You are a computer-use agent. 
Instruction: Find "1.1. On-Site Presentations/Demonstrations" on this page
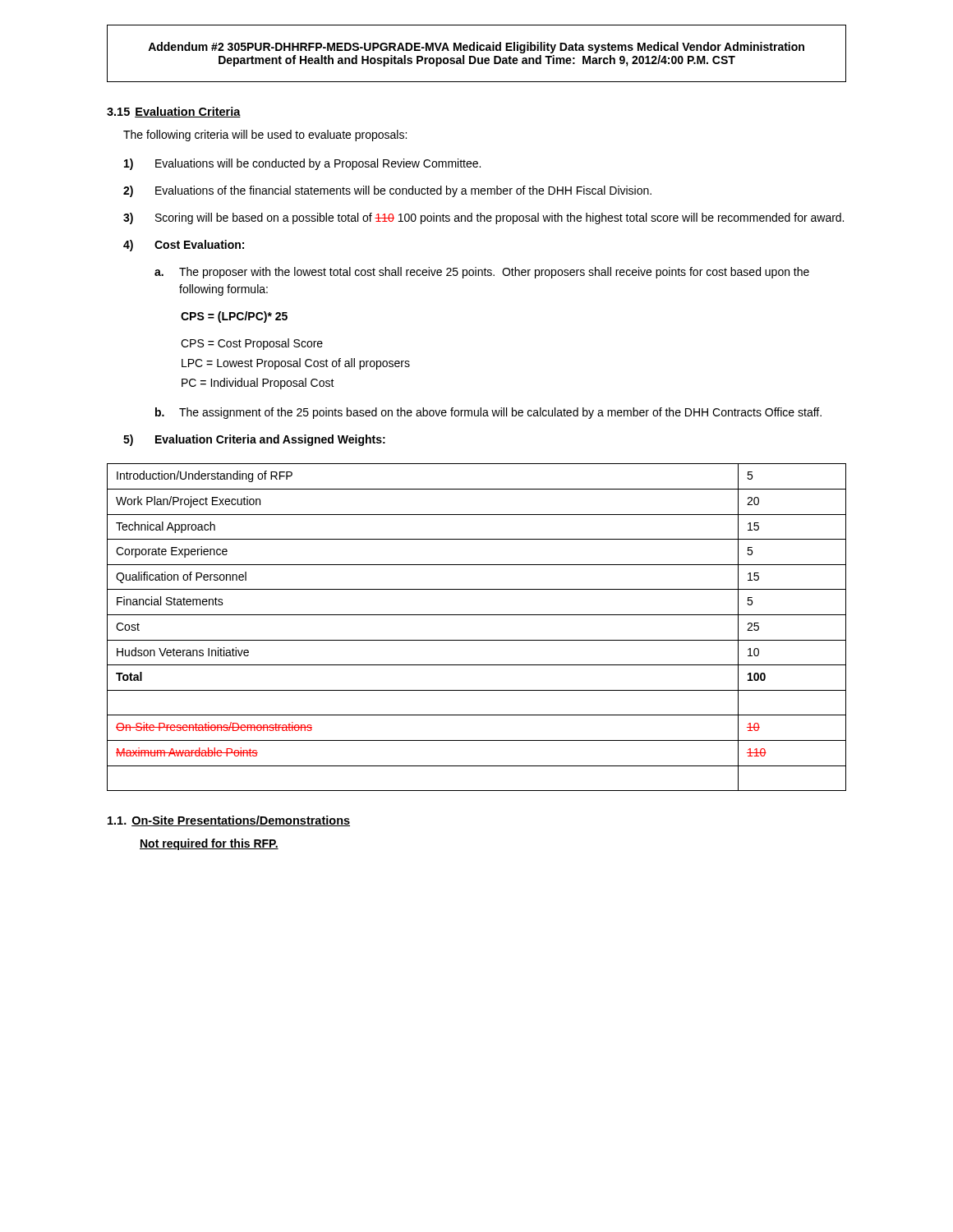[228, 821]
